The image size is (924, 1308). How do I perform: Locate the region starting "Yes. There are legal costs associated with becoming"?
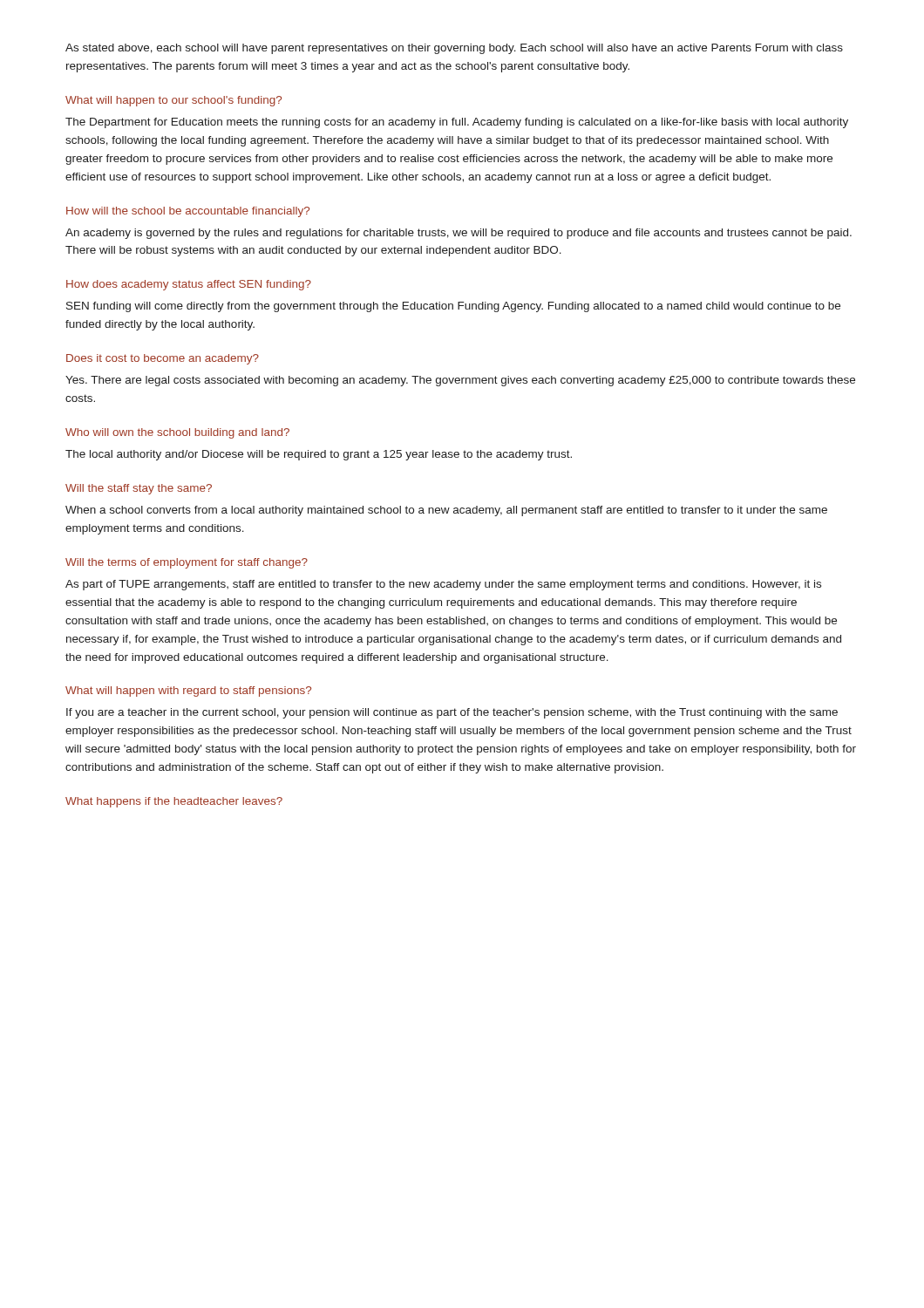(461, 389)
